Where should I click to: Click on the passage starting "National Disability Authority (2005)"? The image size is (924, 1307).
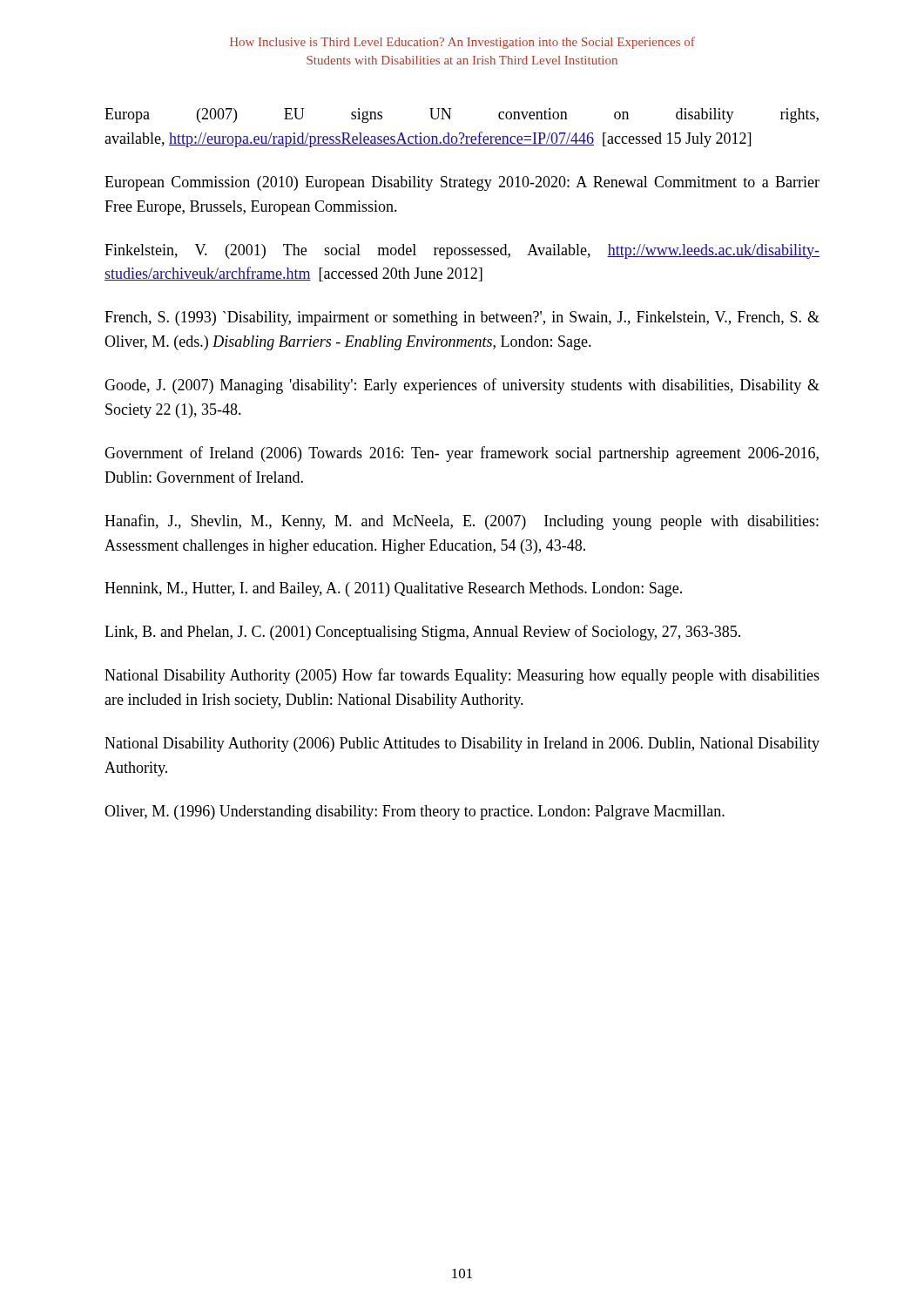click(462, 688)
